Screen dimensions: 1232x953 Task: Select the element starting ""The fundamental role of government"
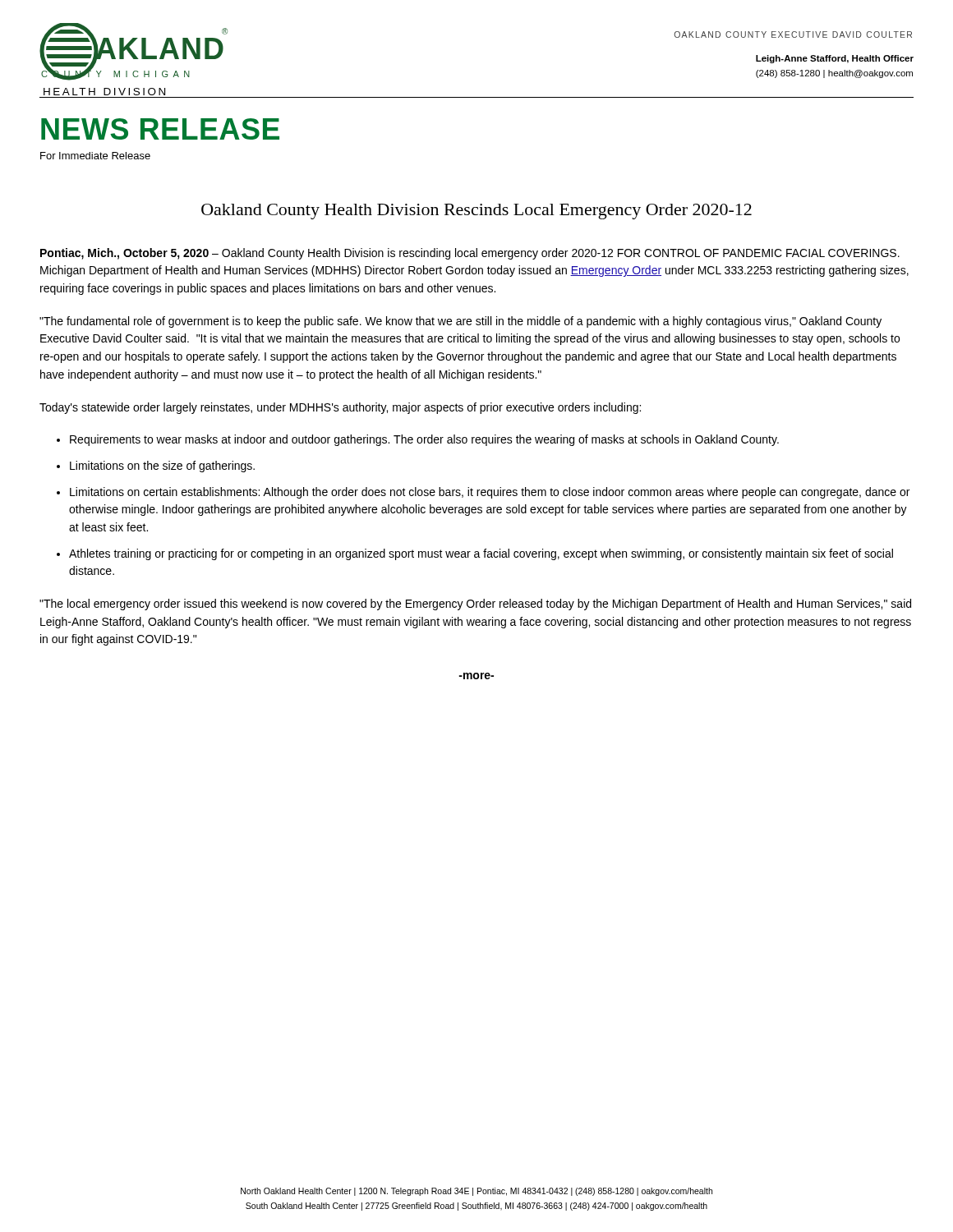pyautogui.click(x=470, y=348)
